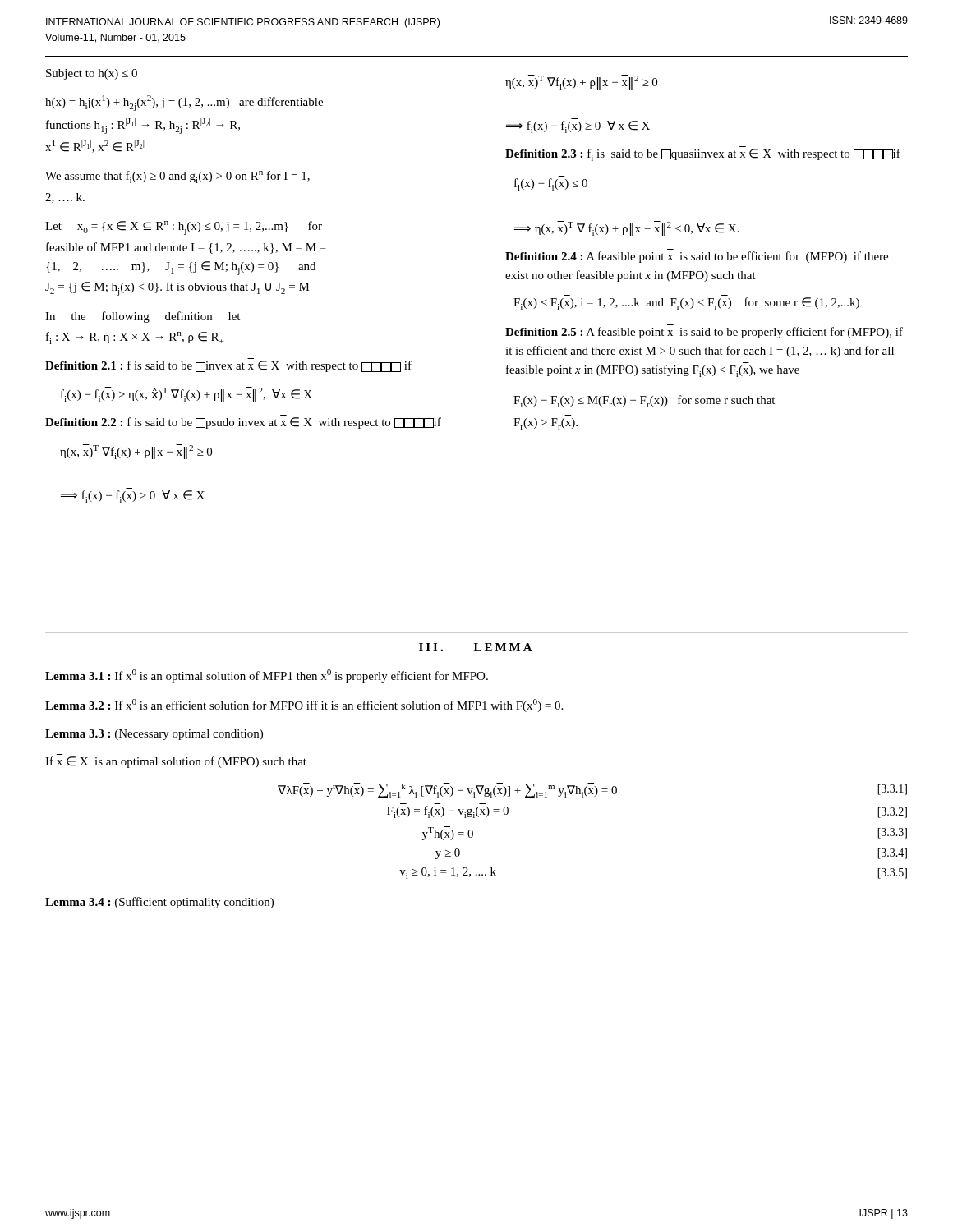This screenshot has width=953, height=1232.
Task: Click on the text block starting "Lemma 3.2 :"
Action: 305,704
